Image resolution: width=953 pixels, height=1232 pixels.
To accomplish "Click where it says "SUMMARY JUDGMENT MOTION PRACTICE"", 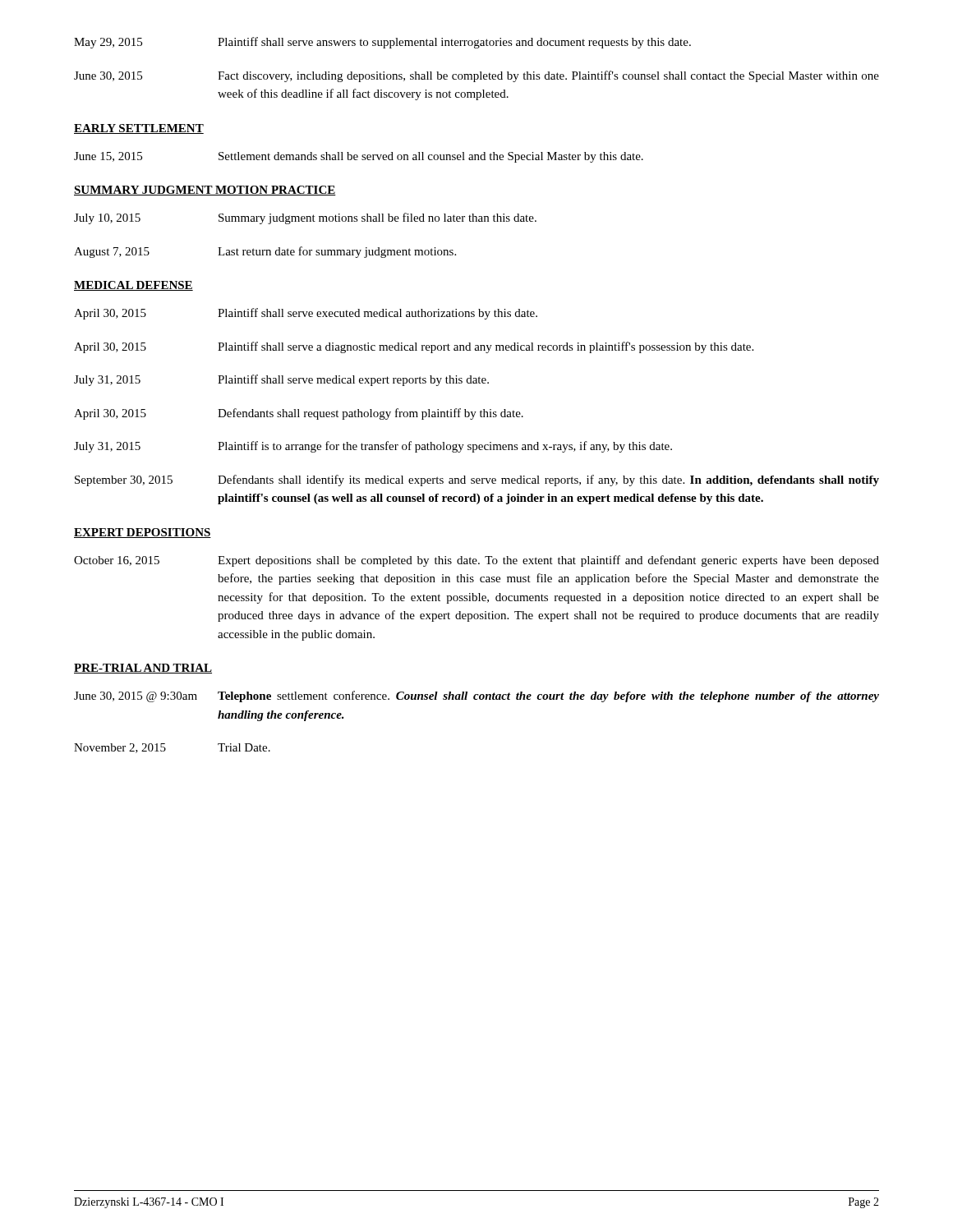I will [205, 190].
